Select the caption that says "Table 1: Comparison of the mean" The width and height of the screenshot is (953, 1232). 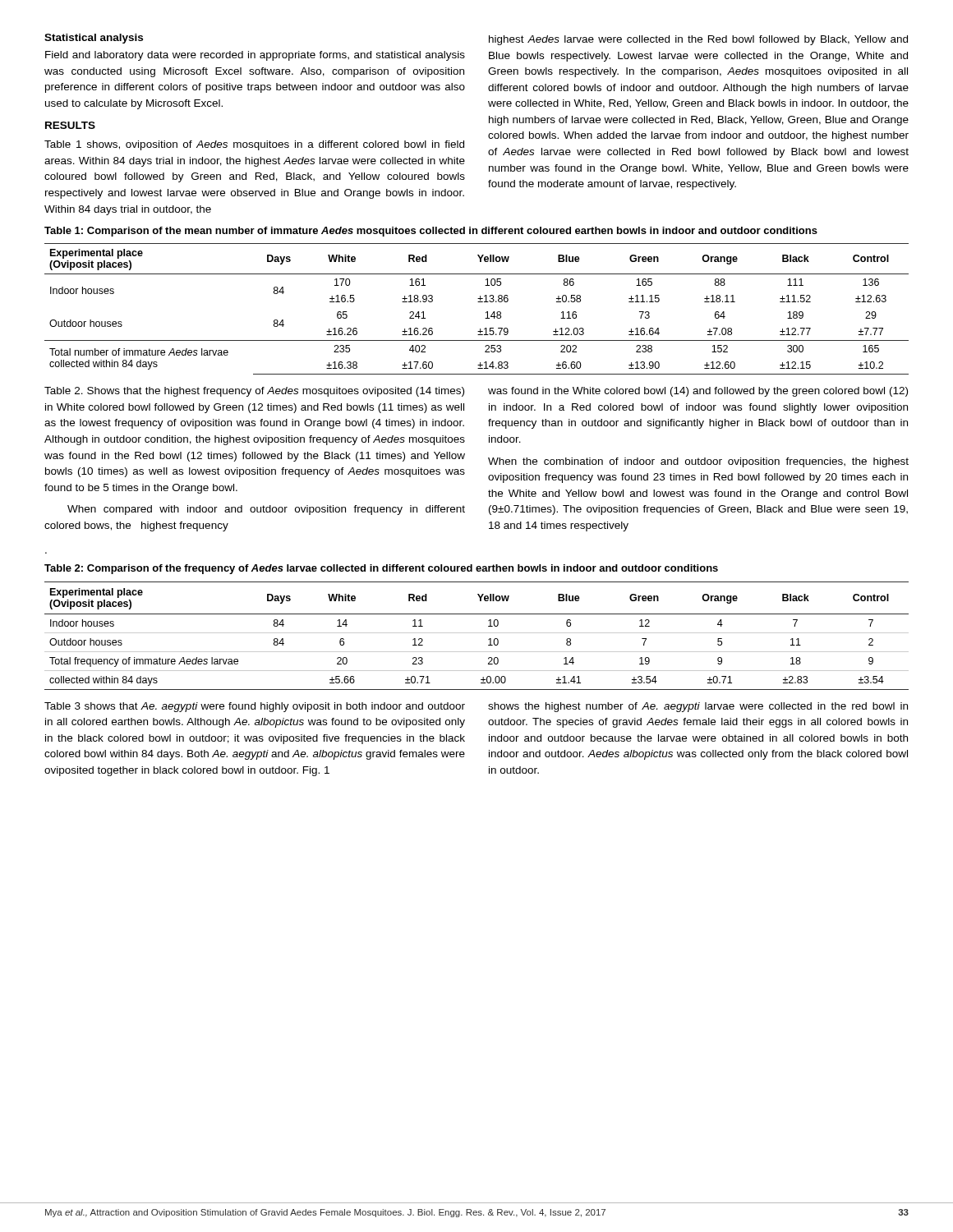pos(431,230)
